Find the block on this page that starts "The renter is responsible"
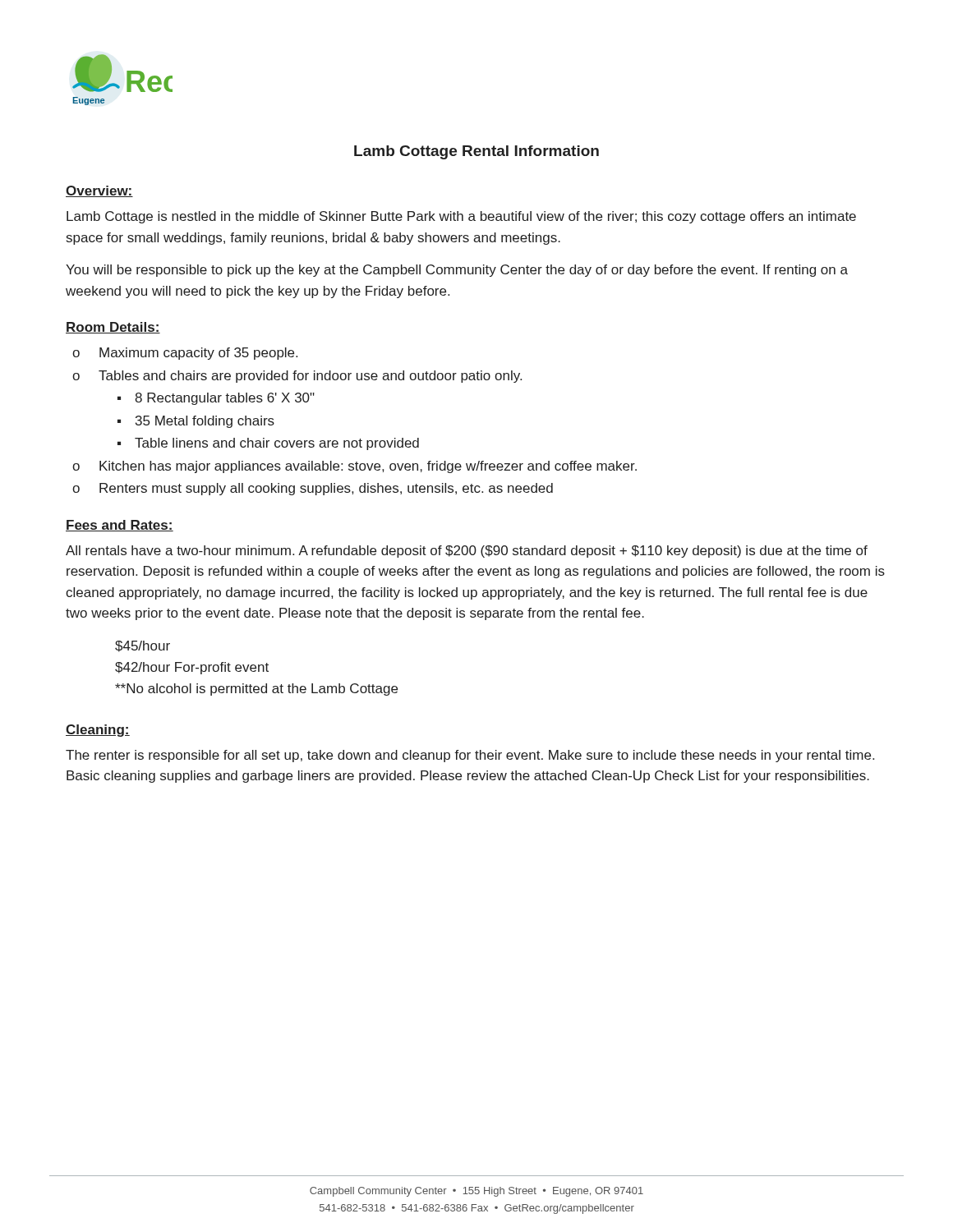Image resolution: width=953 pixels, height=1232 pixels. click(471, 765)
